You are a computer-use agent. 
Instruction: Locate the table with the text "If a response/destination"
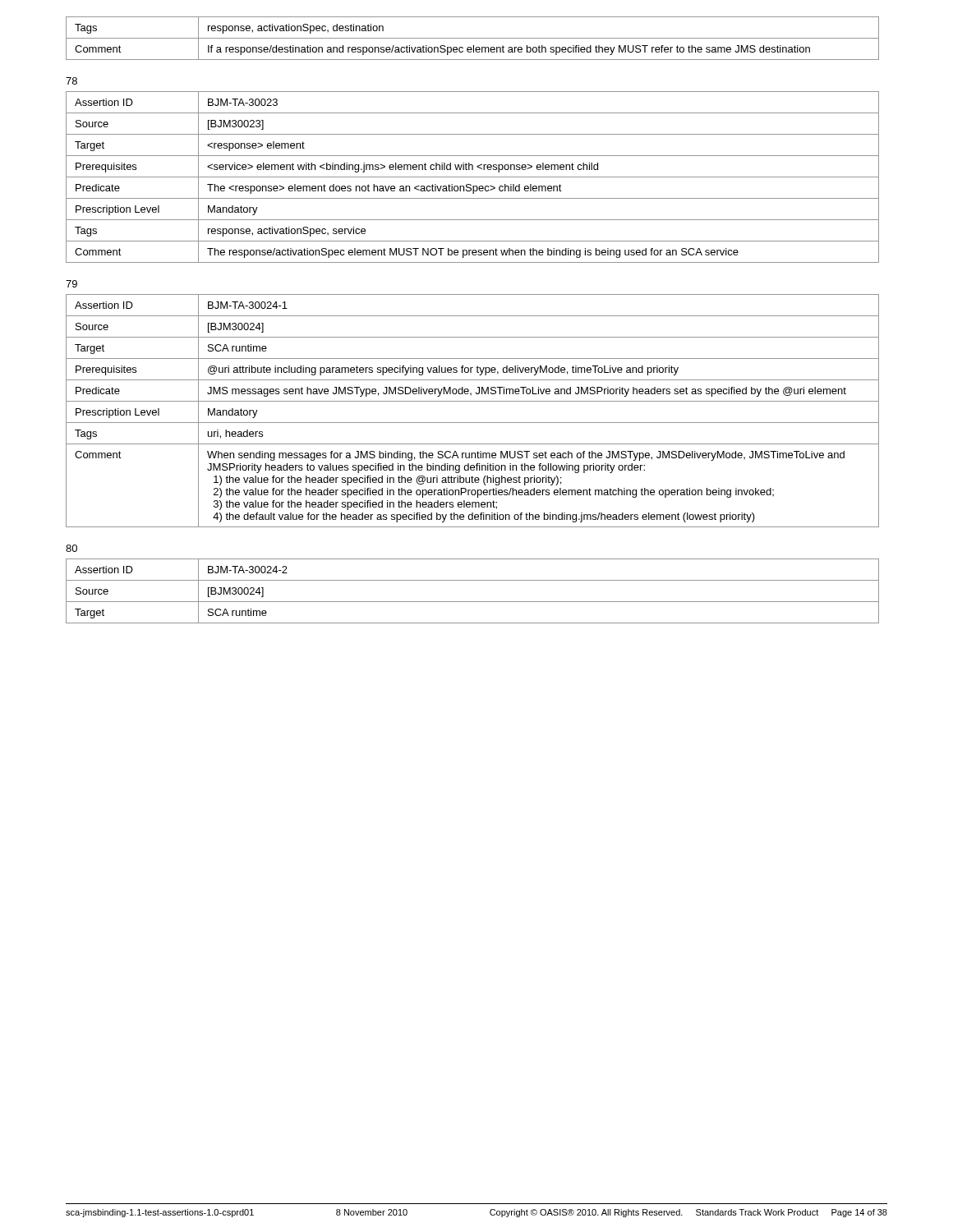pos(472,38)
